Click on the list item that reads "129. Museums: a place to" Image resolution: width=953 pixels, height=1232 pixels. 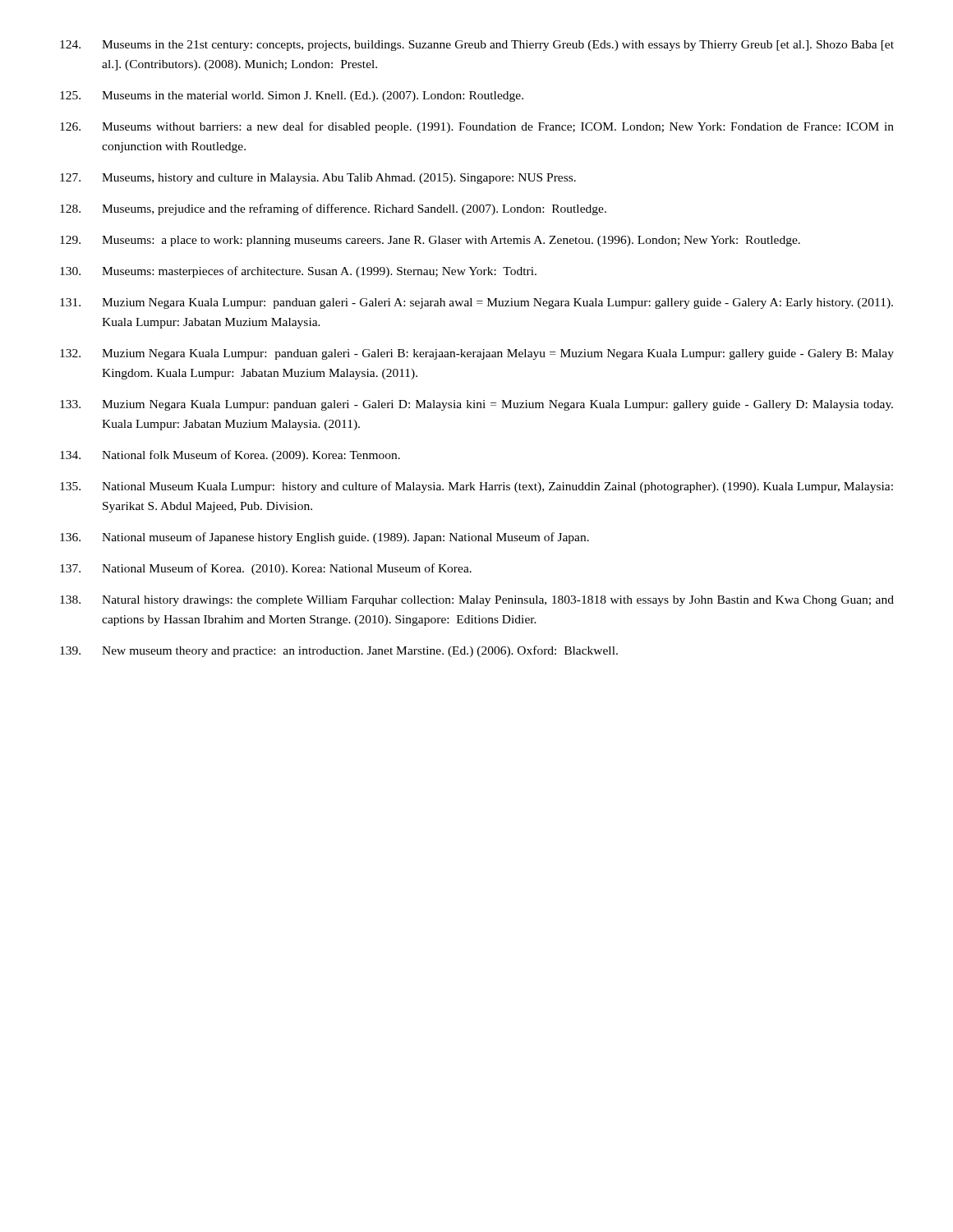point(476,240)
